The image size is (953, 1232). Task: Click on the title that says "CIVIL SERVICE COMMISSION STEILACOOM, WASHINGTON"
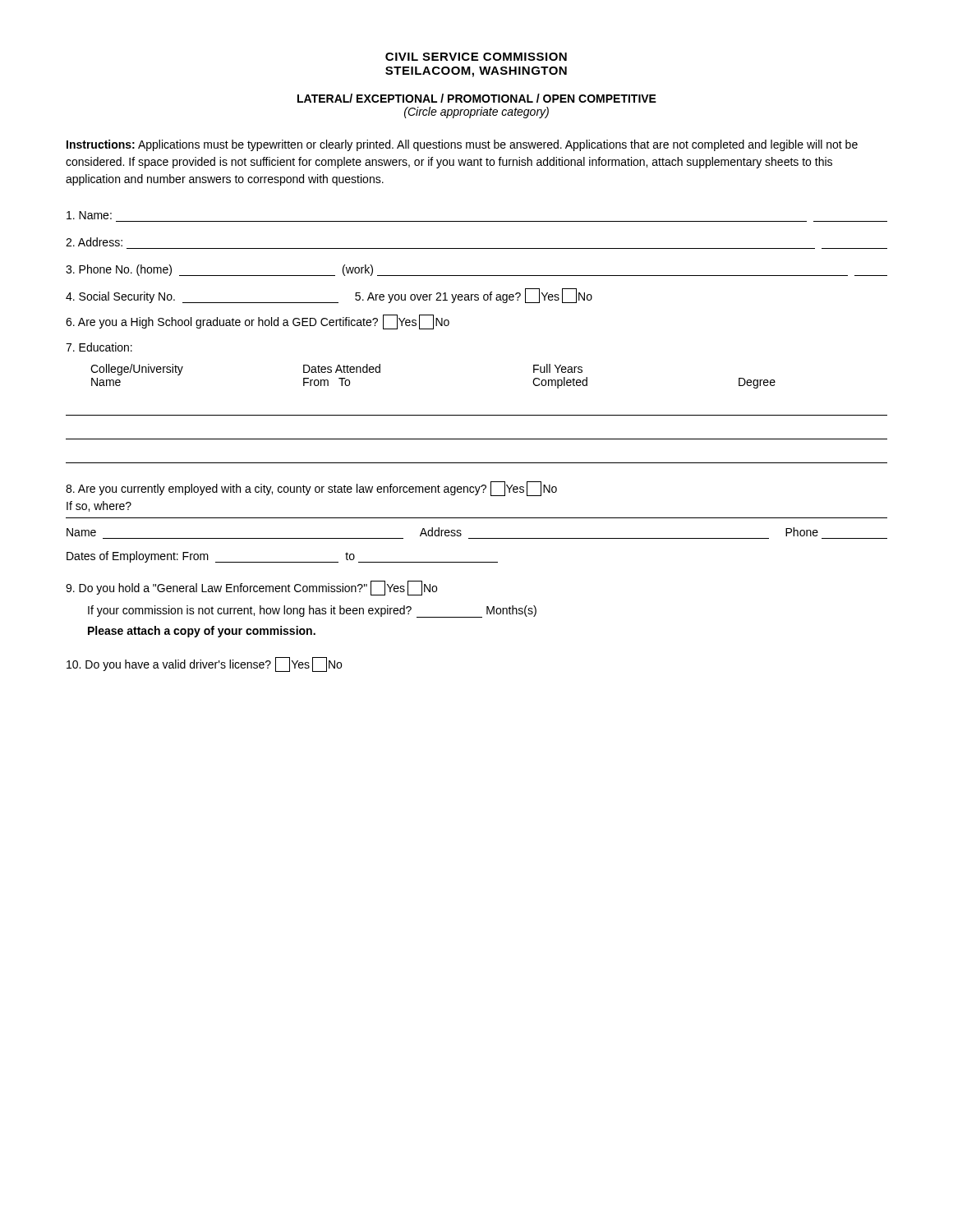476,63
